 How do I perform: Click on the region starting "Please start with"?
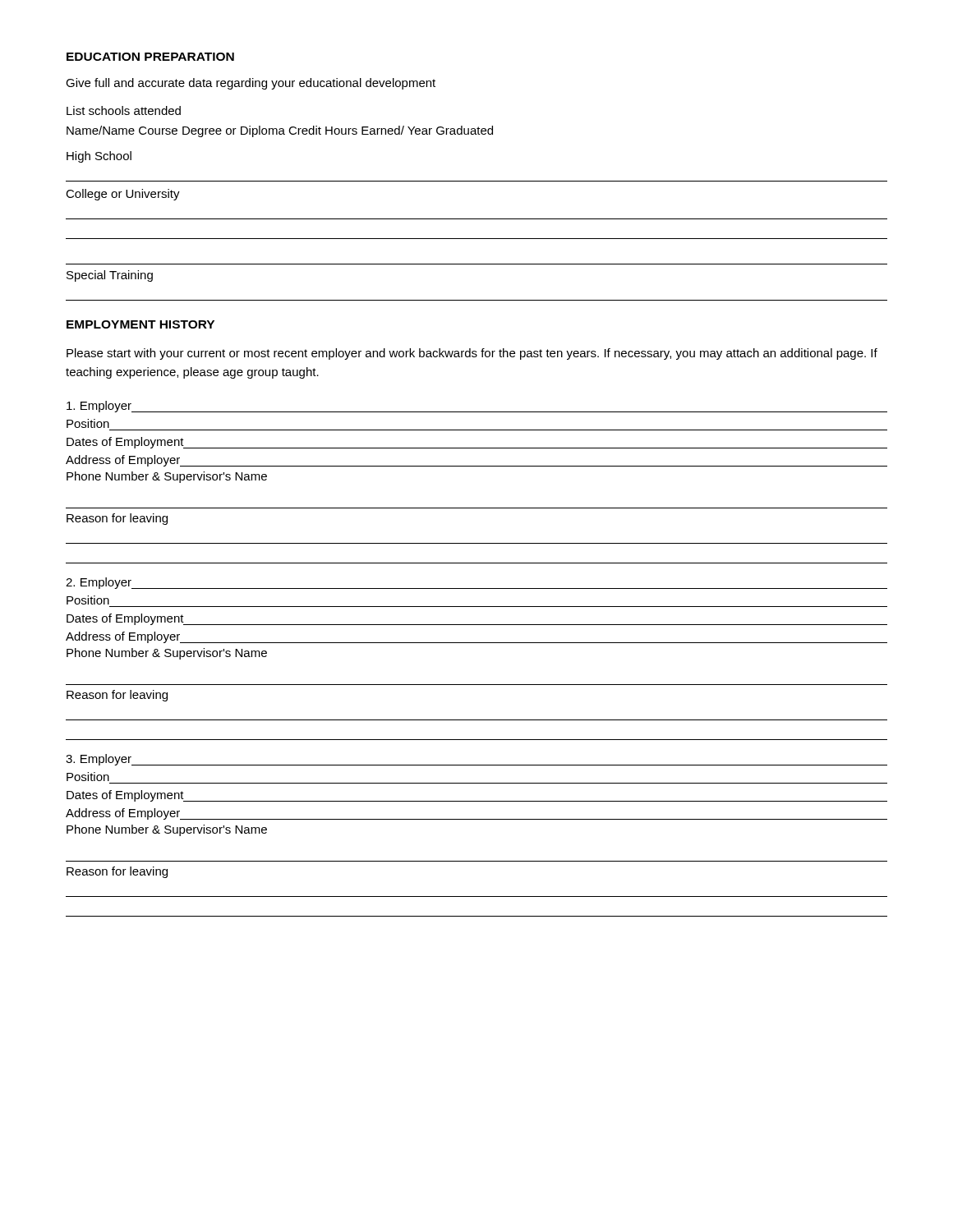tap(471, 362)
